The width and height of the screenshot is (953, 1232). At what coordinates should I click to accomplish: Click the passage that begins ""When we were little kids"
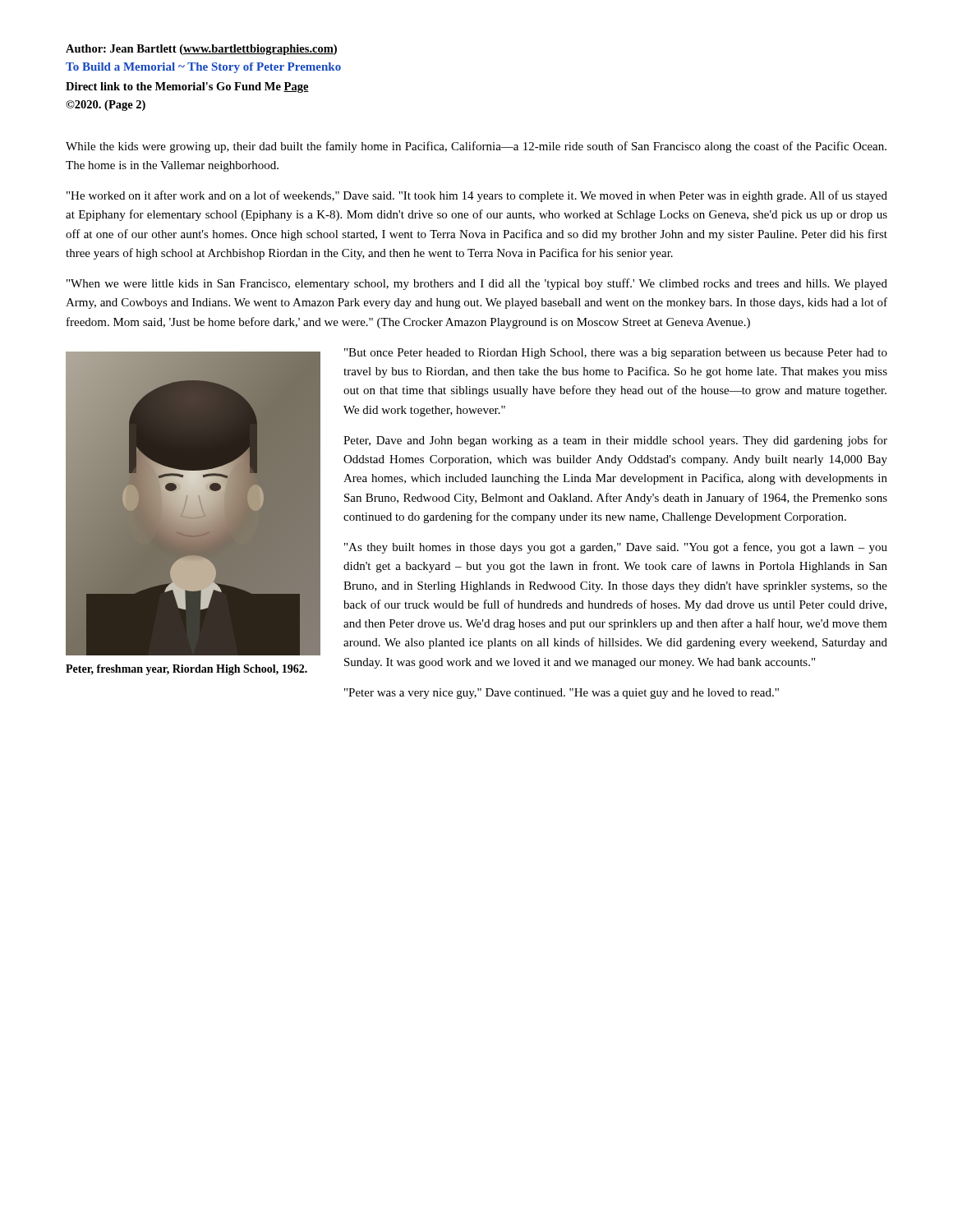pos(476,303)
